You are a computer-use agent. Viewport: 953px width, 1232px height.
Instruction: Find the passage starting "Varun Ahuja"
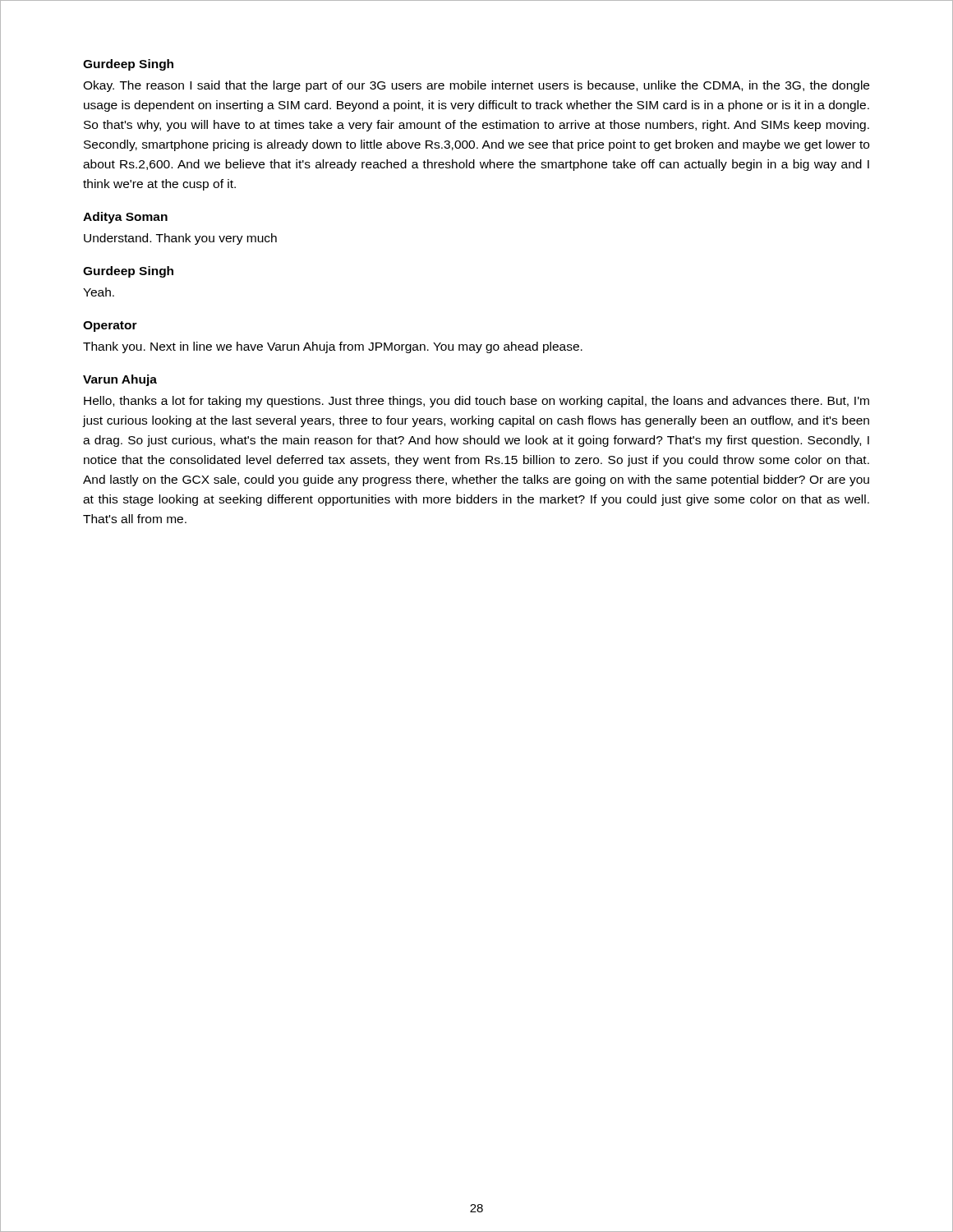pos(120,379)
